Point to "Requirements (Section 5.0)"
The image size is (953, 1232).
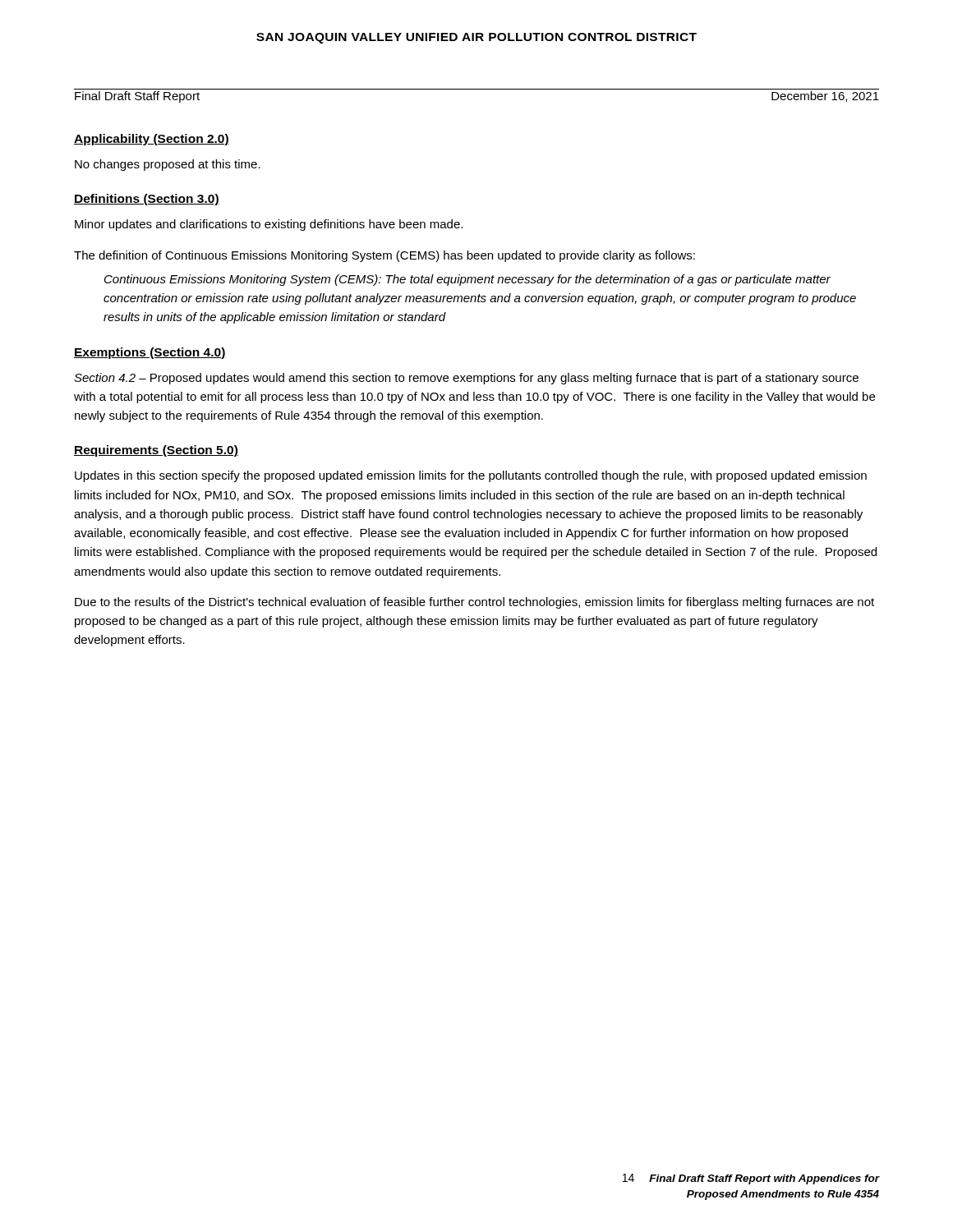coord(156,450)
